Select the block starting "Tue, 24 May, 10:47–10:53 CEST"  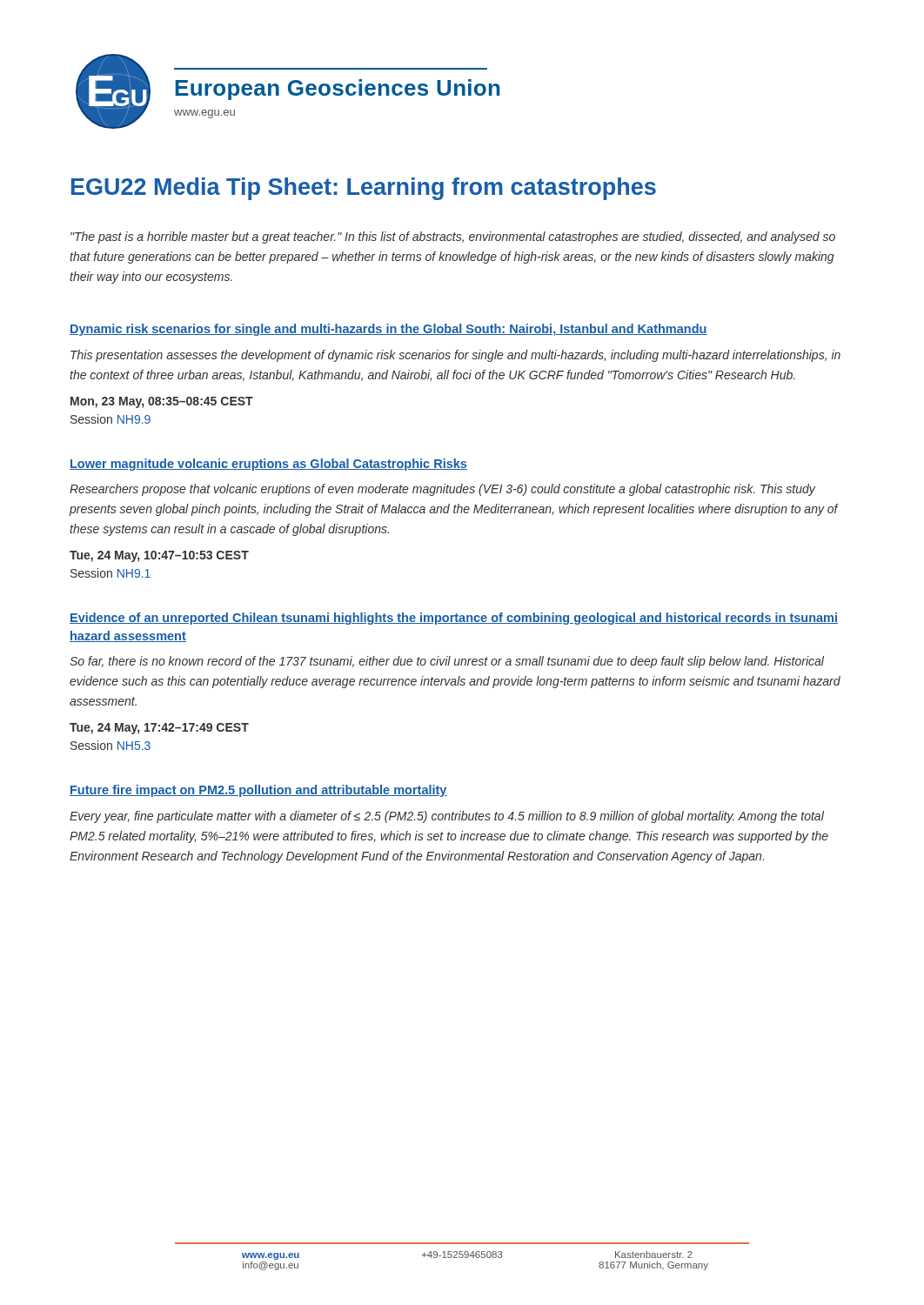(159, 565)
